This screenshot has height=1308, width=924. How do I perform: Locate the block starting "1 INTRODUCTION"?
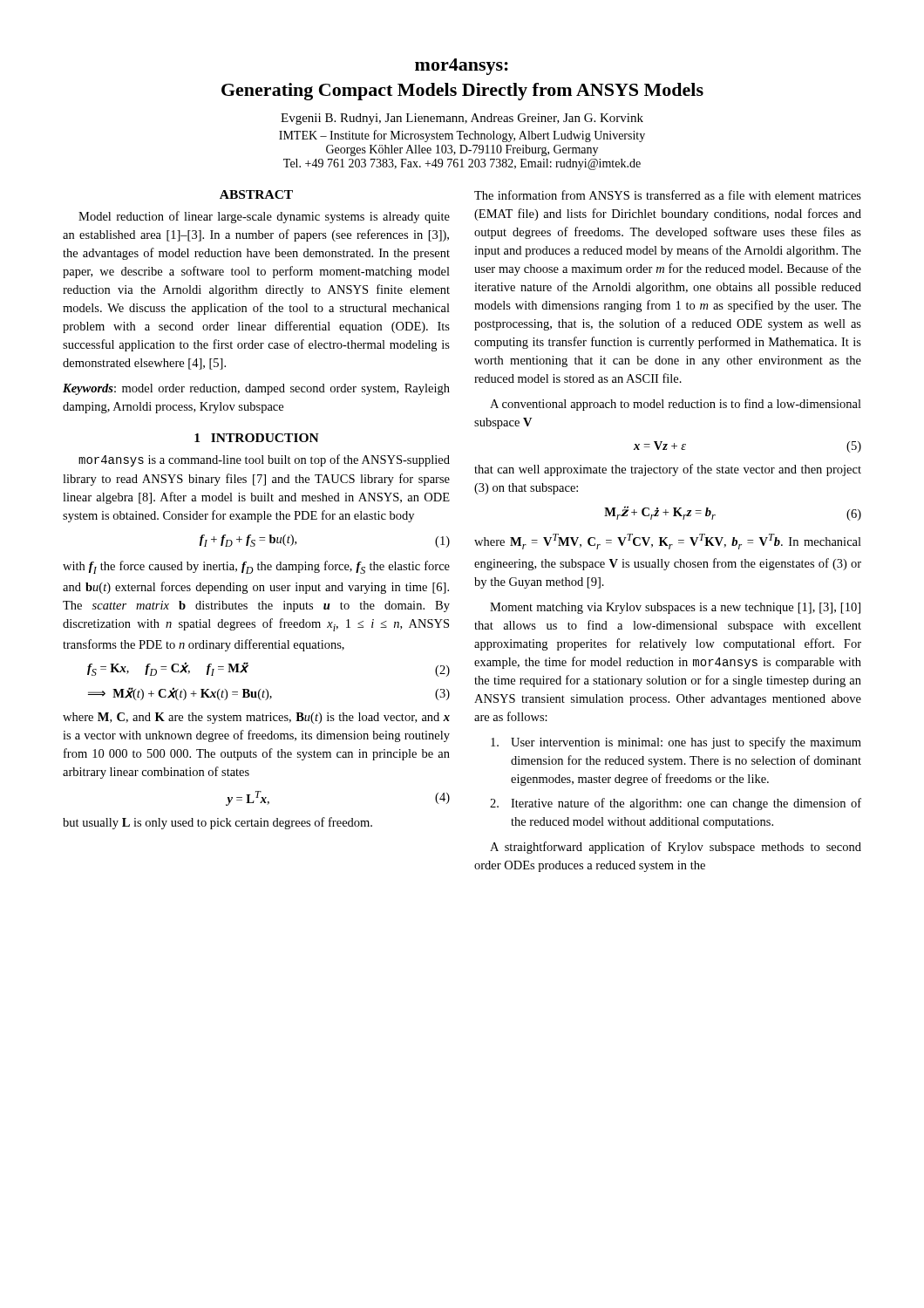pyautogui.click(x=256, y=438)
